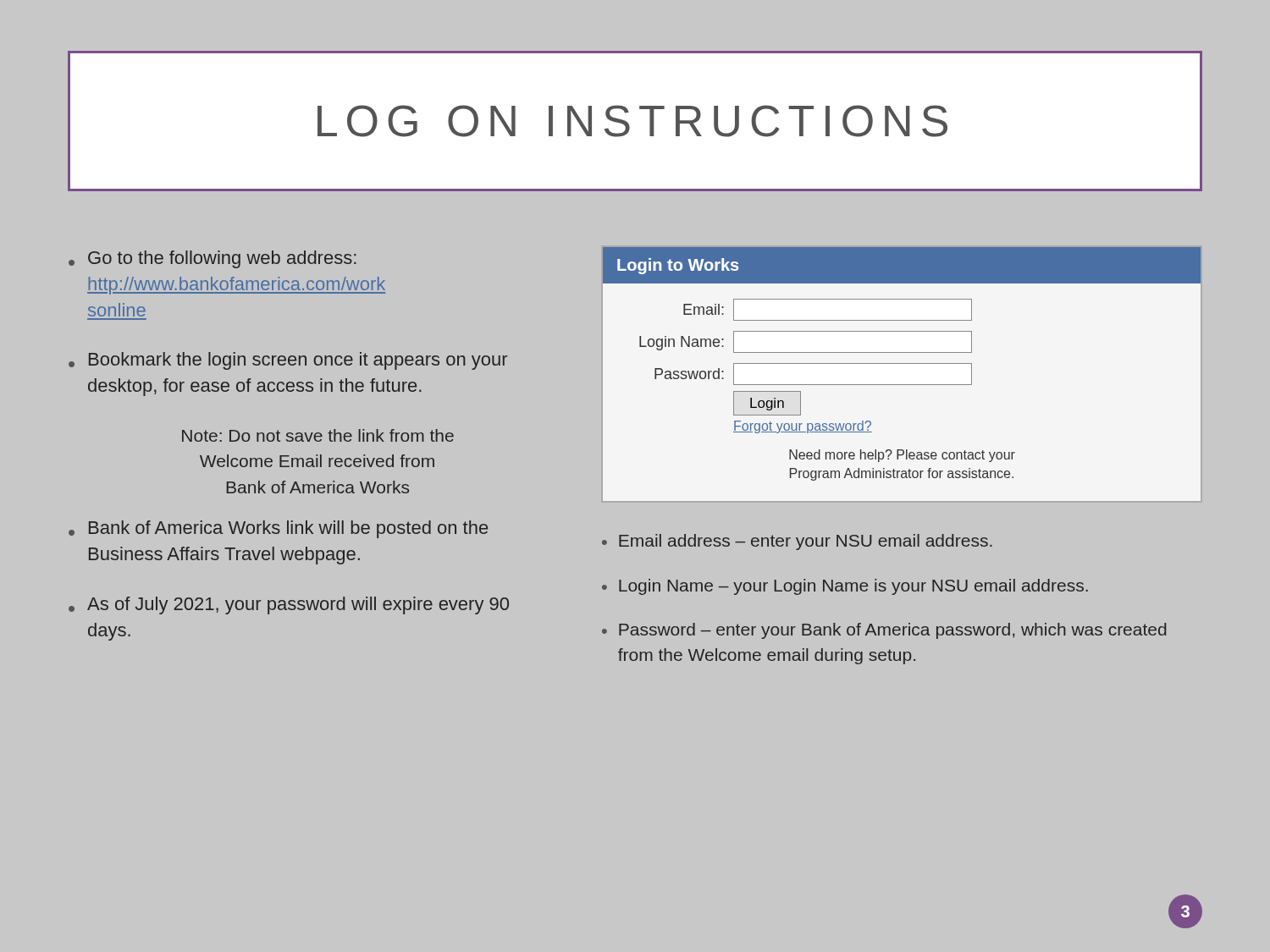Where is the passage that starts "• Password – enter your Bank of America"?

point(902,642)
